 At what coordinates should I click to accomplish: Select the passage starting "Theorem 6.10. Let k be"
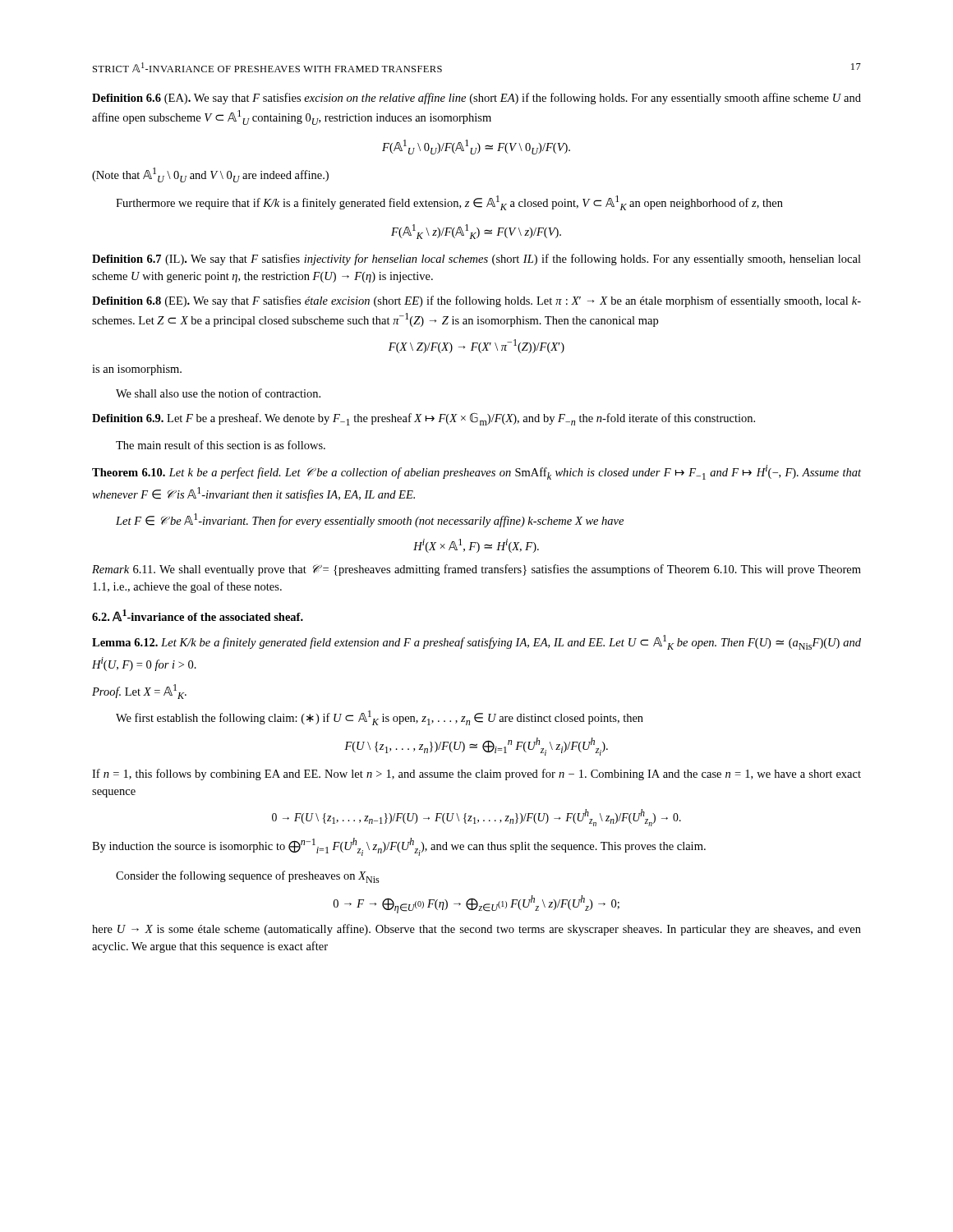(x=476, y=481)
